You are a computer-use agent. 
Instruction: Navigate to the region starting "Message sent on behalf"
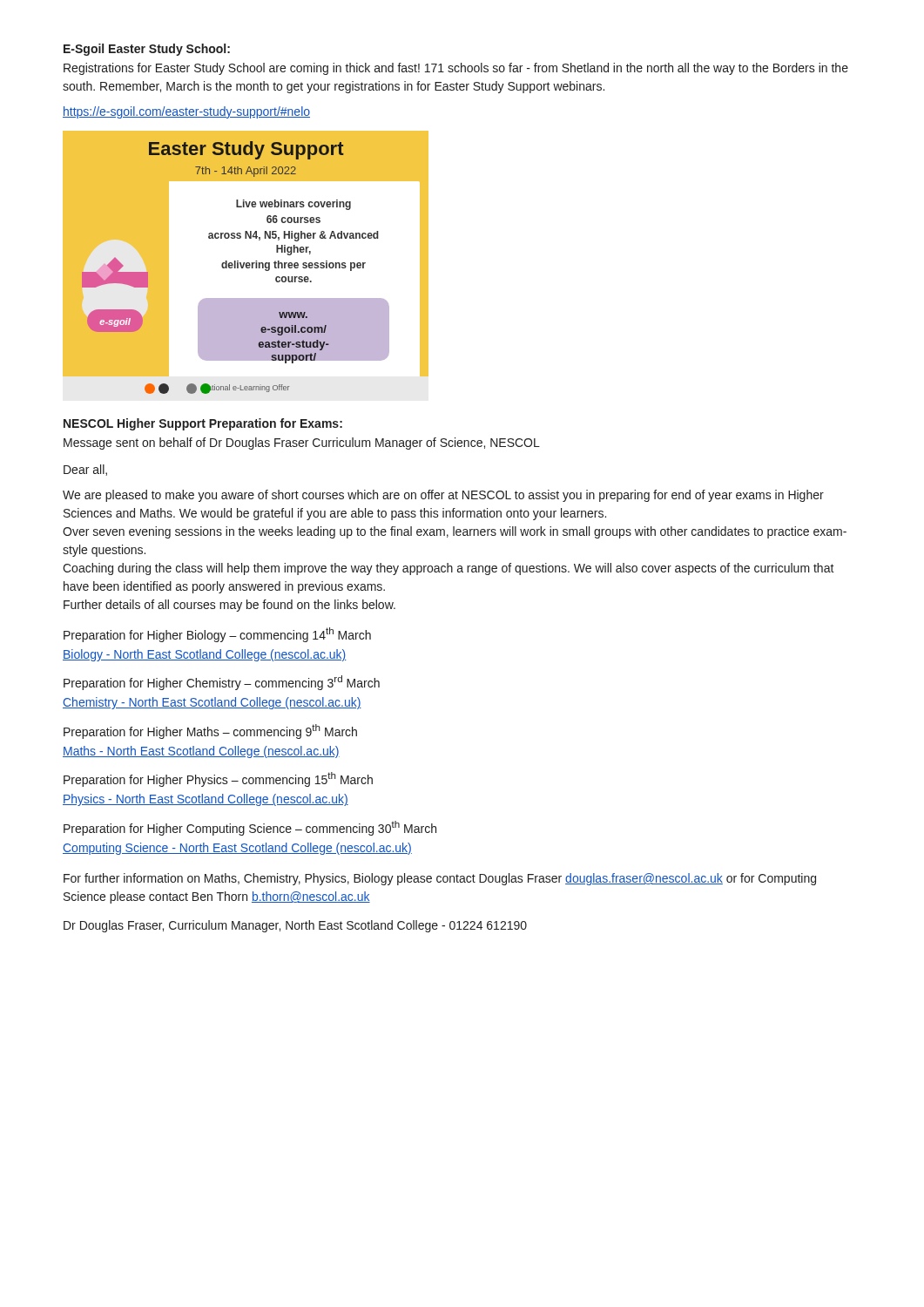tap(301, 443)
